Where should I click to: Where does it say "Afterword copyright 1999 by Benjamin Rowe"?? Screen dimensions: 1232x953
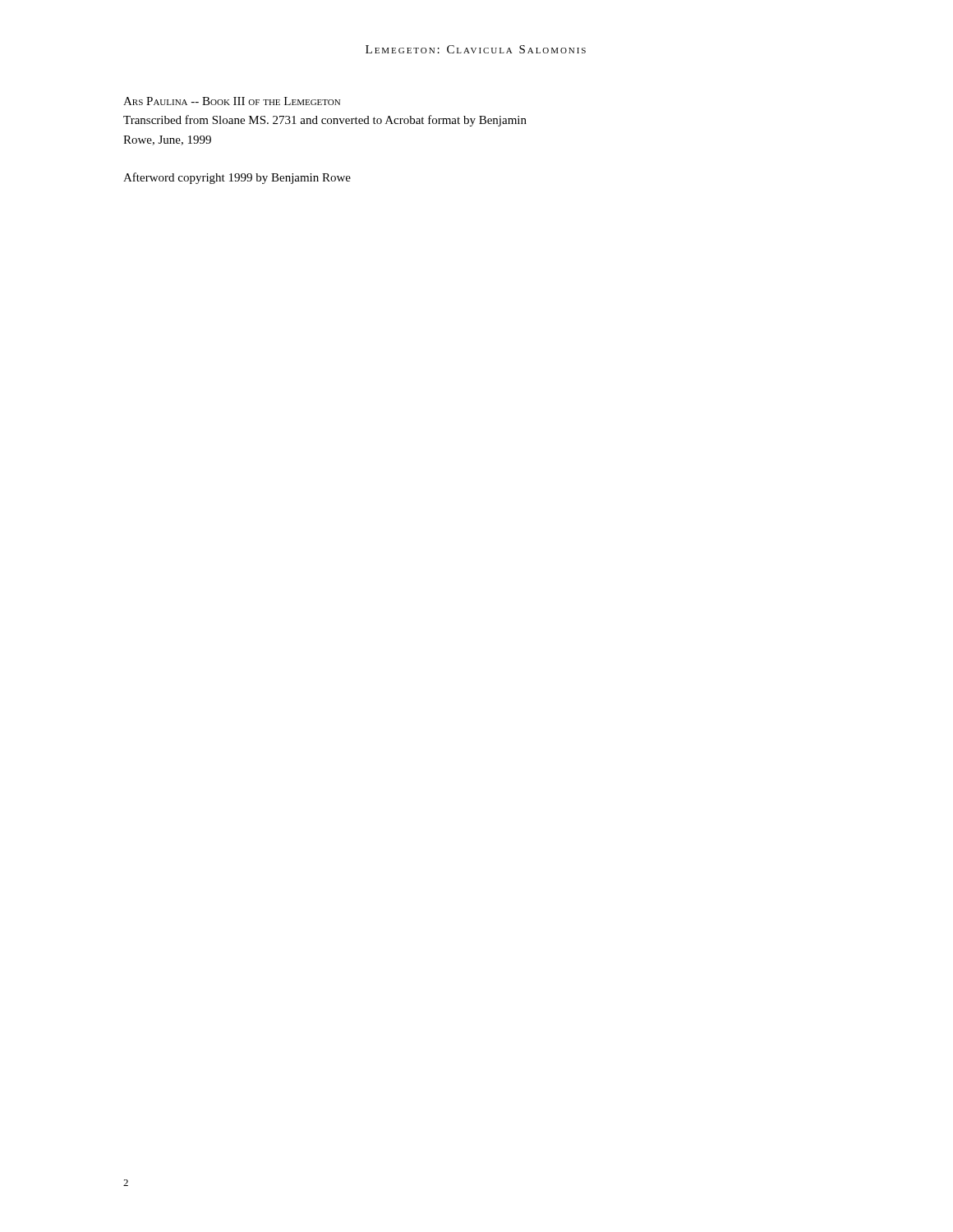(x=237, y=177)
